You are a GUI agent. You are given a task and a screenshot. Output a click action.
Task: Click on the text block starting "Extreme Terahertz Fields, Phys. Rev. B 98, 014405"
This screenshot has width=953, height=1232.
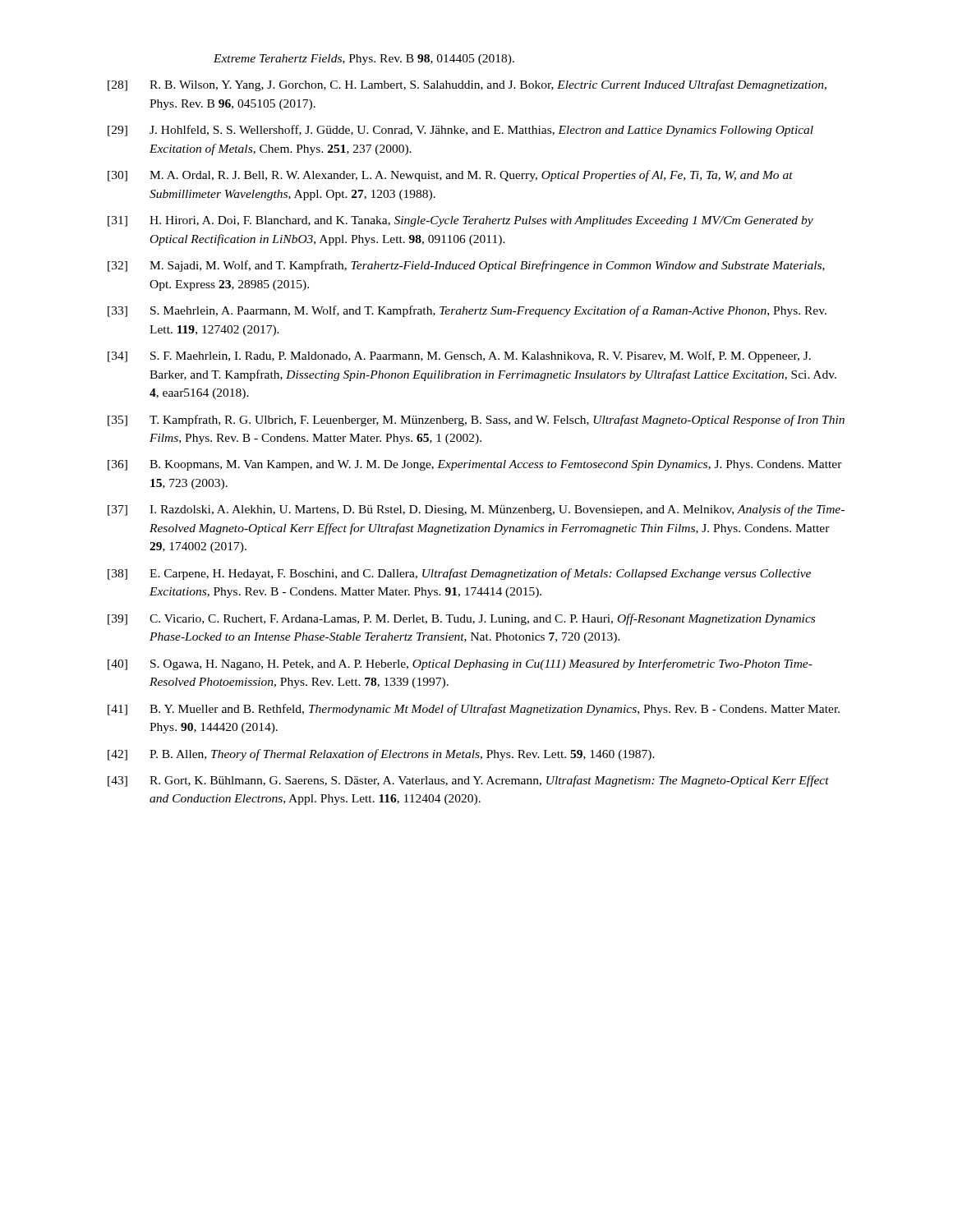tap(364, 58)
